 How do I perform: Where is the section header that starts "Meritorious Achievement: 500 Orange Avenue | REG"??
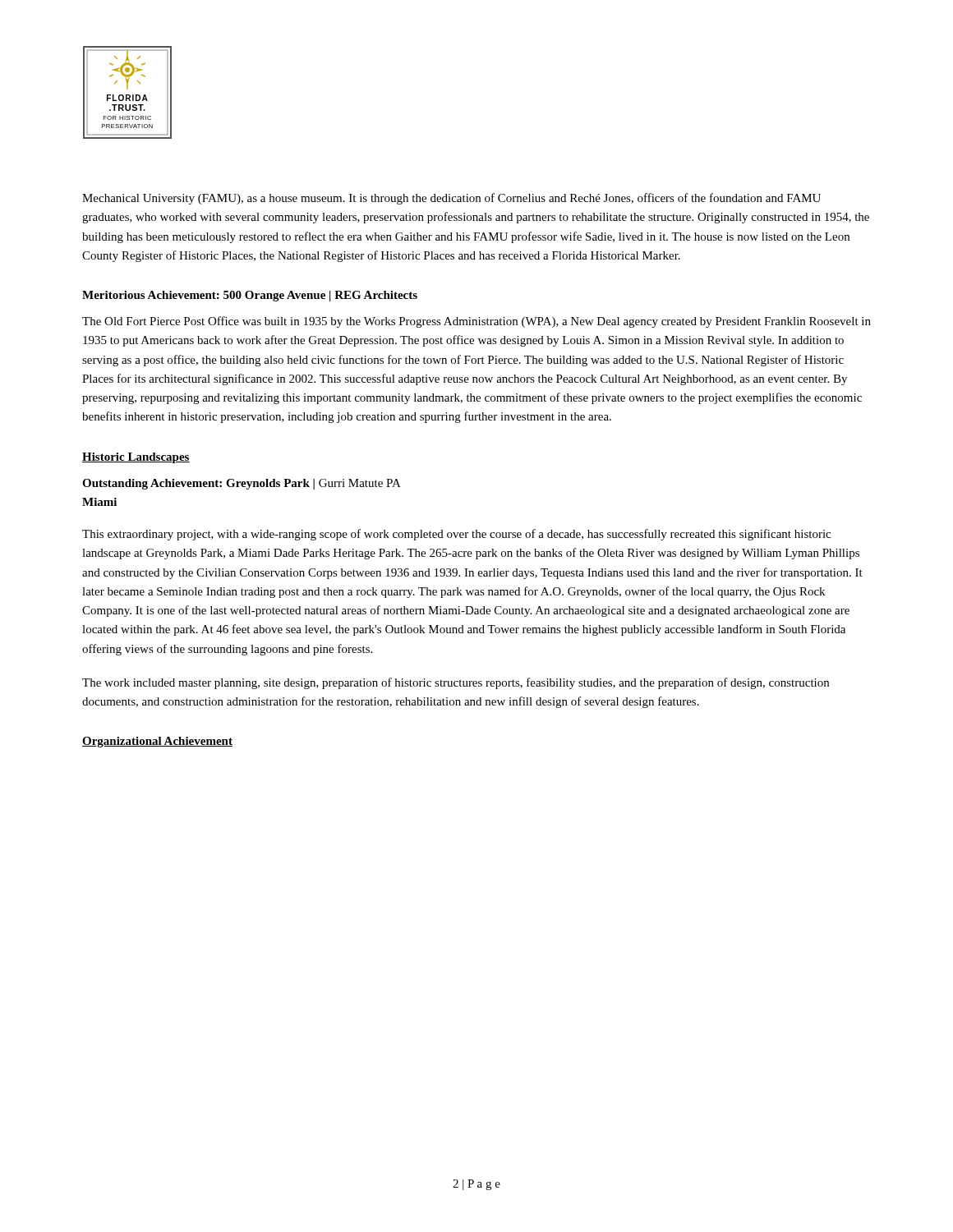(250, 295)
